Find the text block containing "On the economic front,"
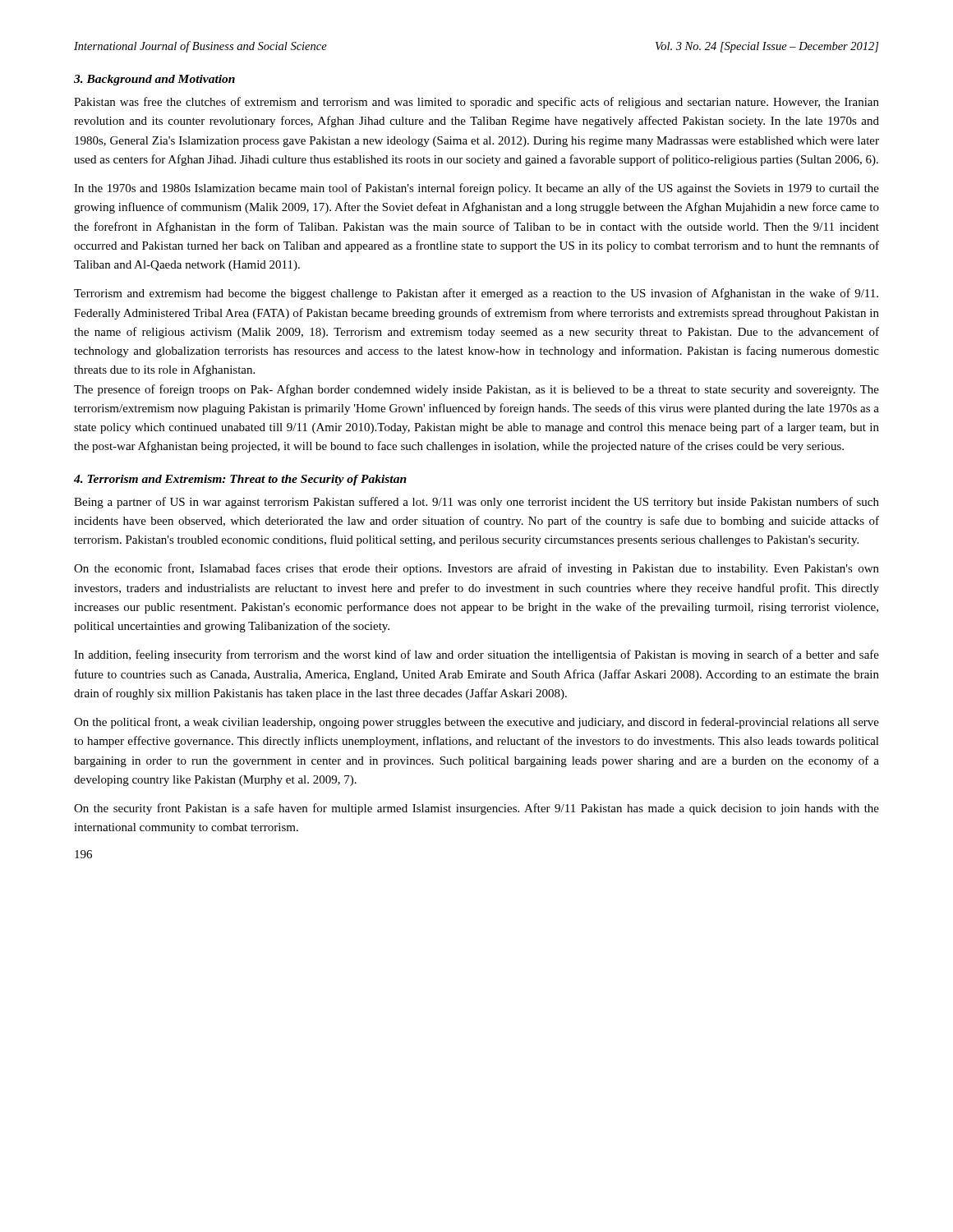Screen dimensions: 1232x953 [x=476, y=597]
